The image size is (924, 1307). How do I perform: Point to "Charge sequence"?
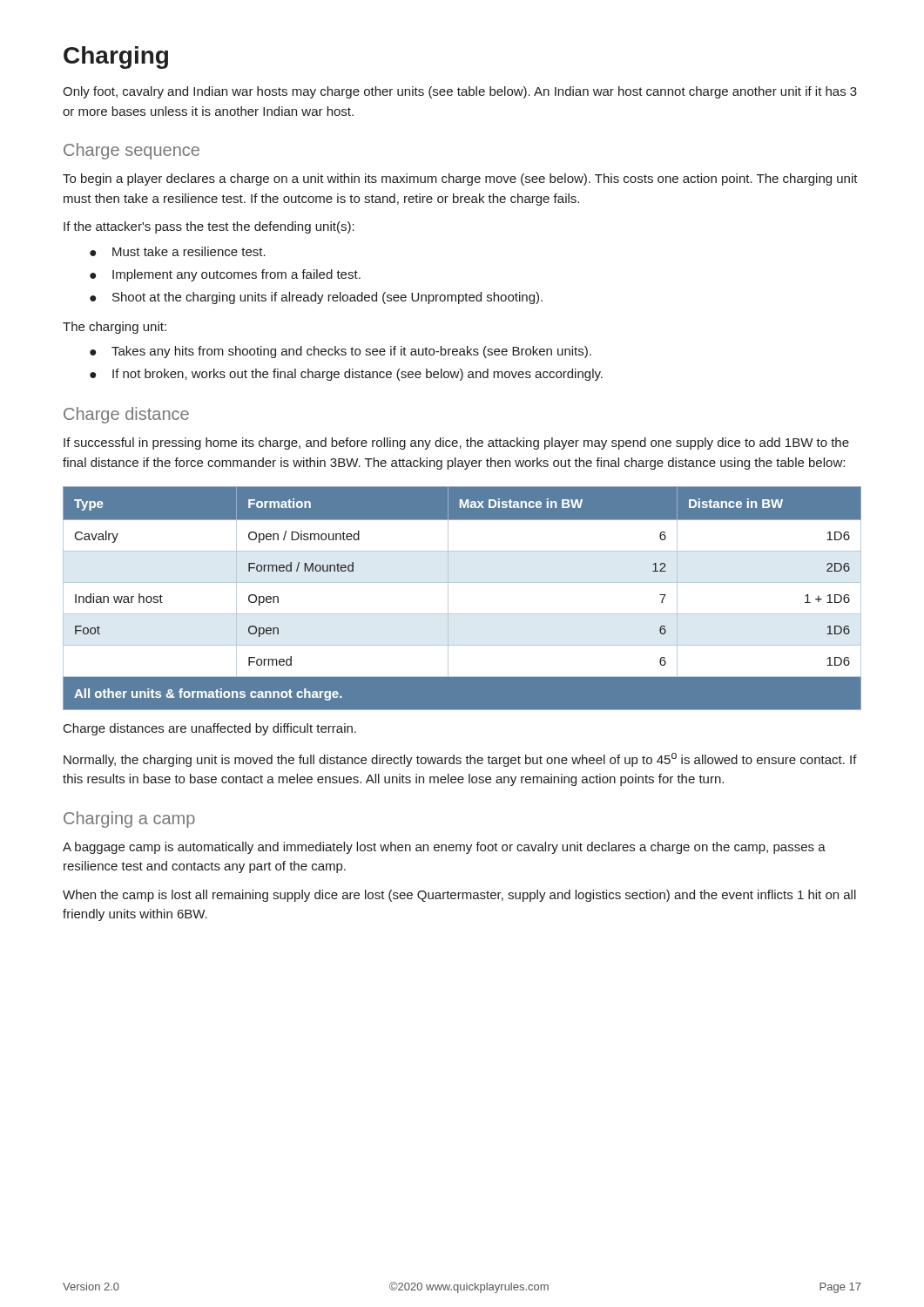pyautogui.click(x=131, y=150)
